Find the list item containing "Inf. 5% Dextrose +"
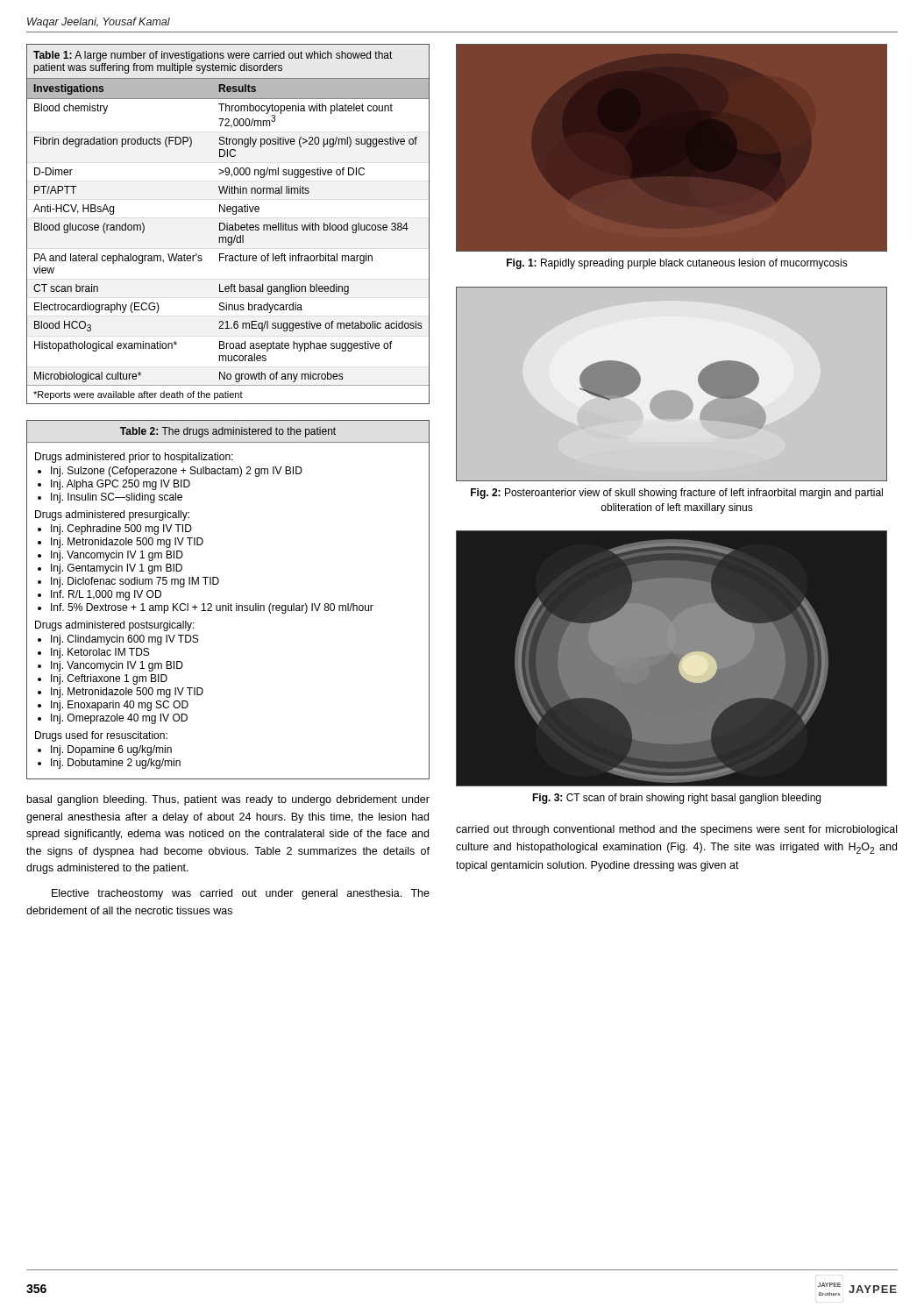 tap(212, 608)
